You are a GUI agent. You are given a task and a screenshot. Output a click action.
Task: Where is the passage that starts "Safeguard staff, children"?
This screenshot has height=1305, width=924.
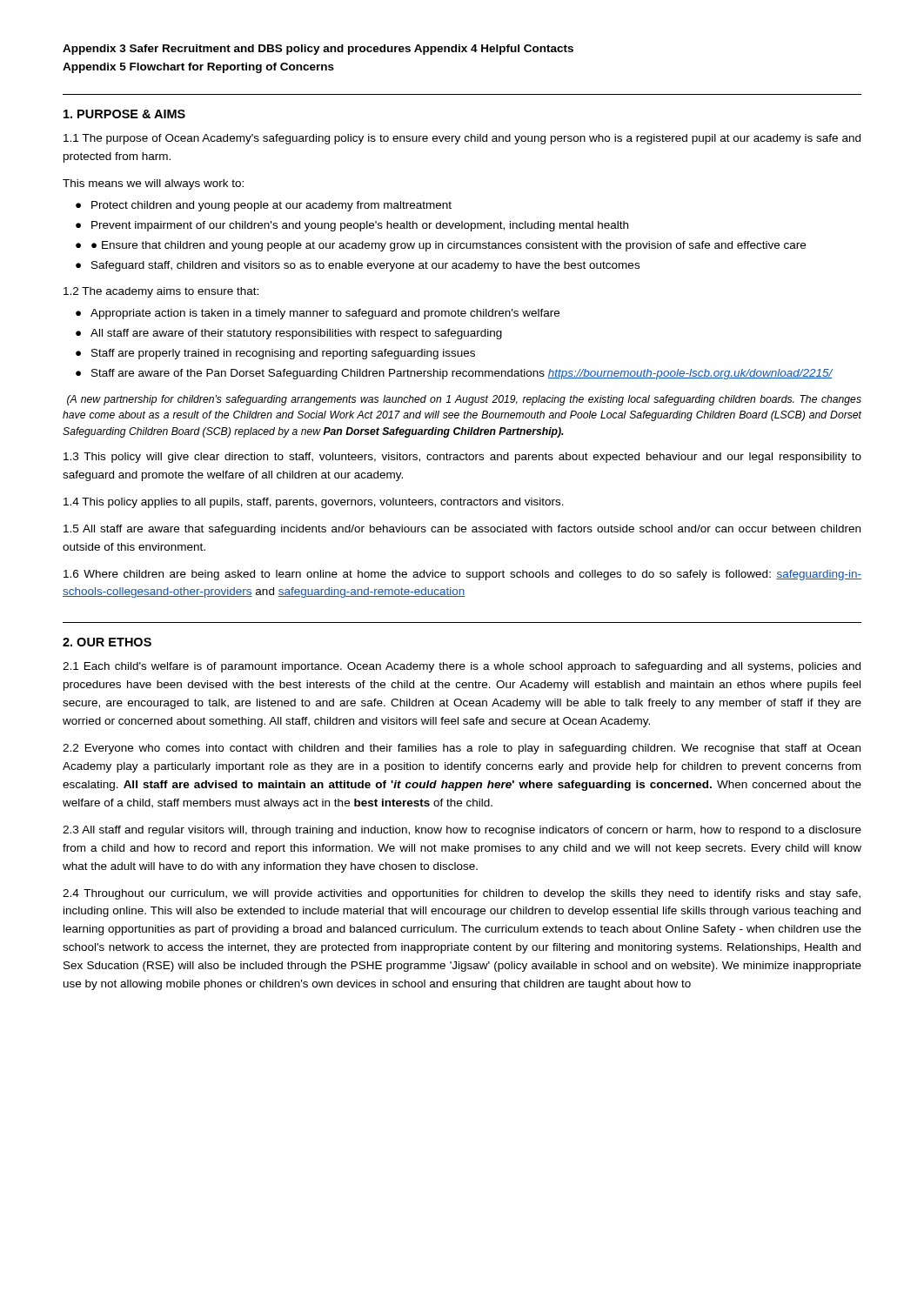click(x=365, y=265)
